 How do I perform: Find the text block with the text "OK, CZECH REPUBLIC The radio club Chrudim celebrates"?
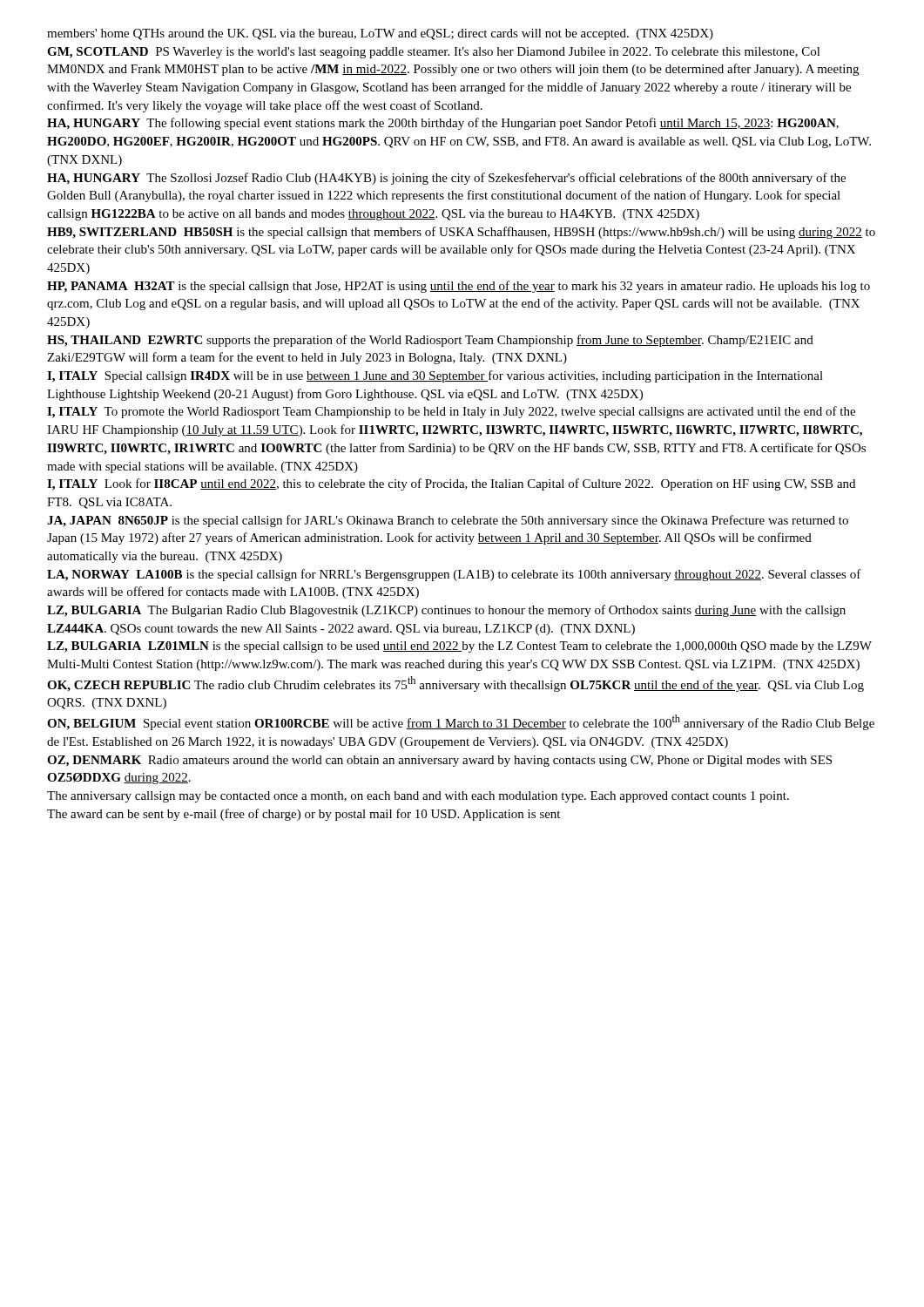coord(455,692)
